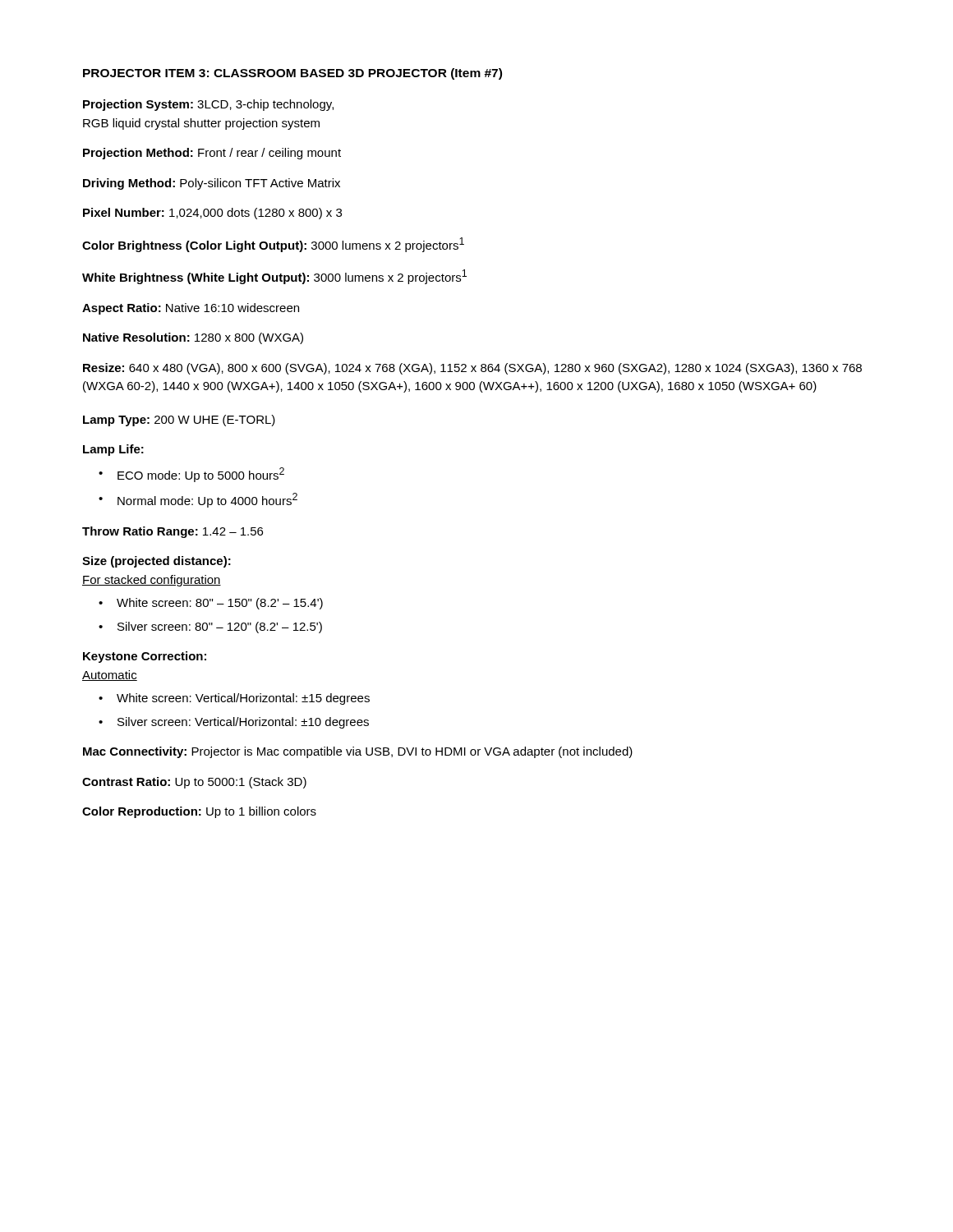Select the element starting "Projection Method: Front / rear / ceiling mount"
The height and width of the screenshot is (1232, 953).
pyautogui.click(x=212, y=152)
